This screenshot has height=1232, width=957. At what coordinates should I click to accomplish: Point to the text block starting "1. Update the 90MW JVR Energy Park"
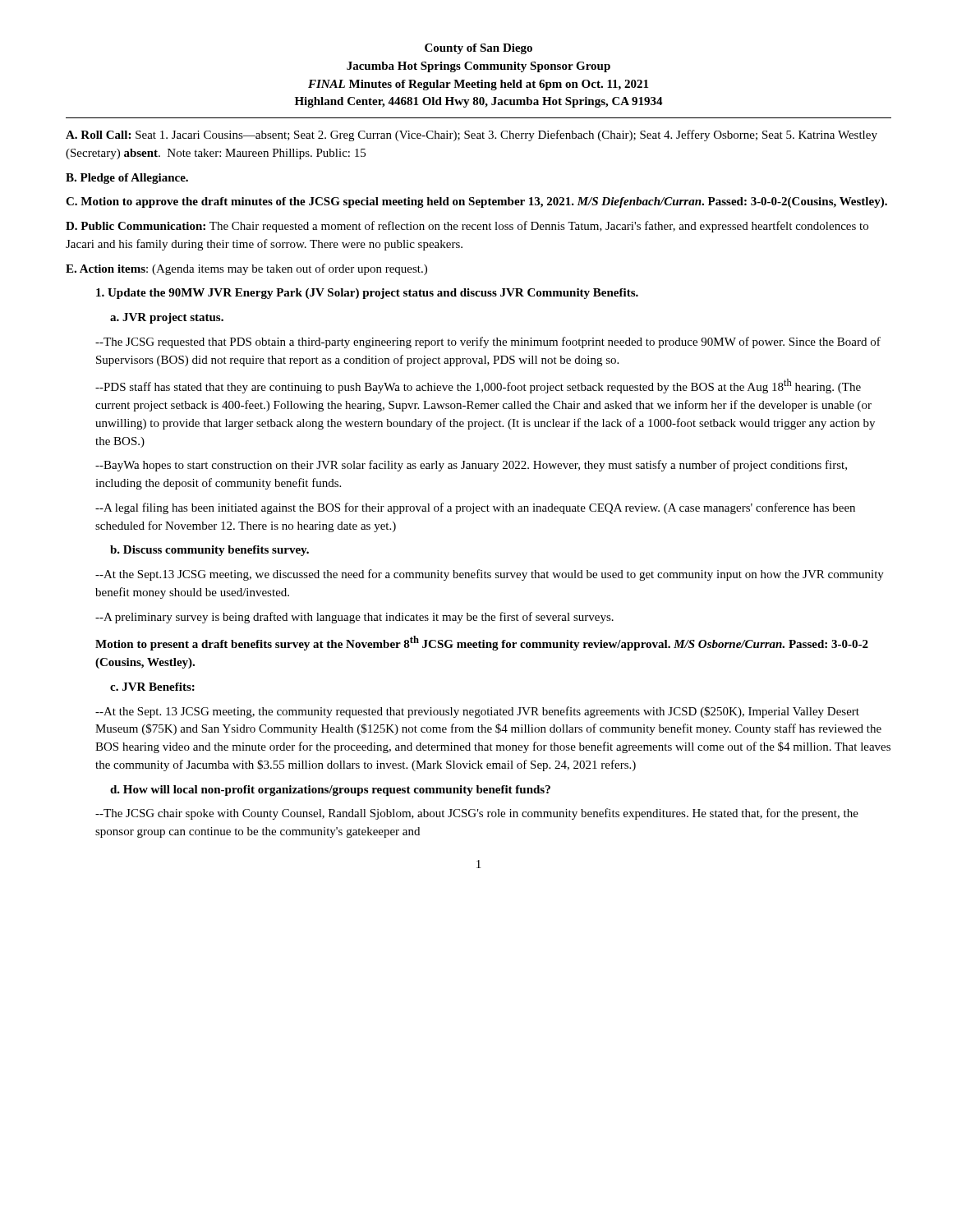pos(493,293)
